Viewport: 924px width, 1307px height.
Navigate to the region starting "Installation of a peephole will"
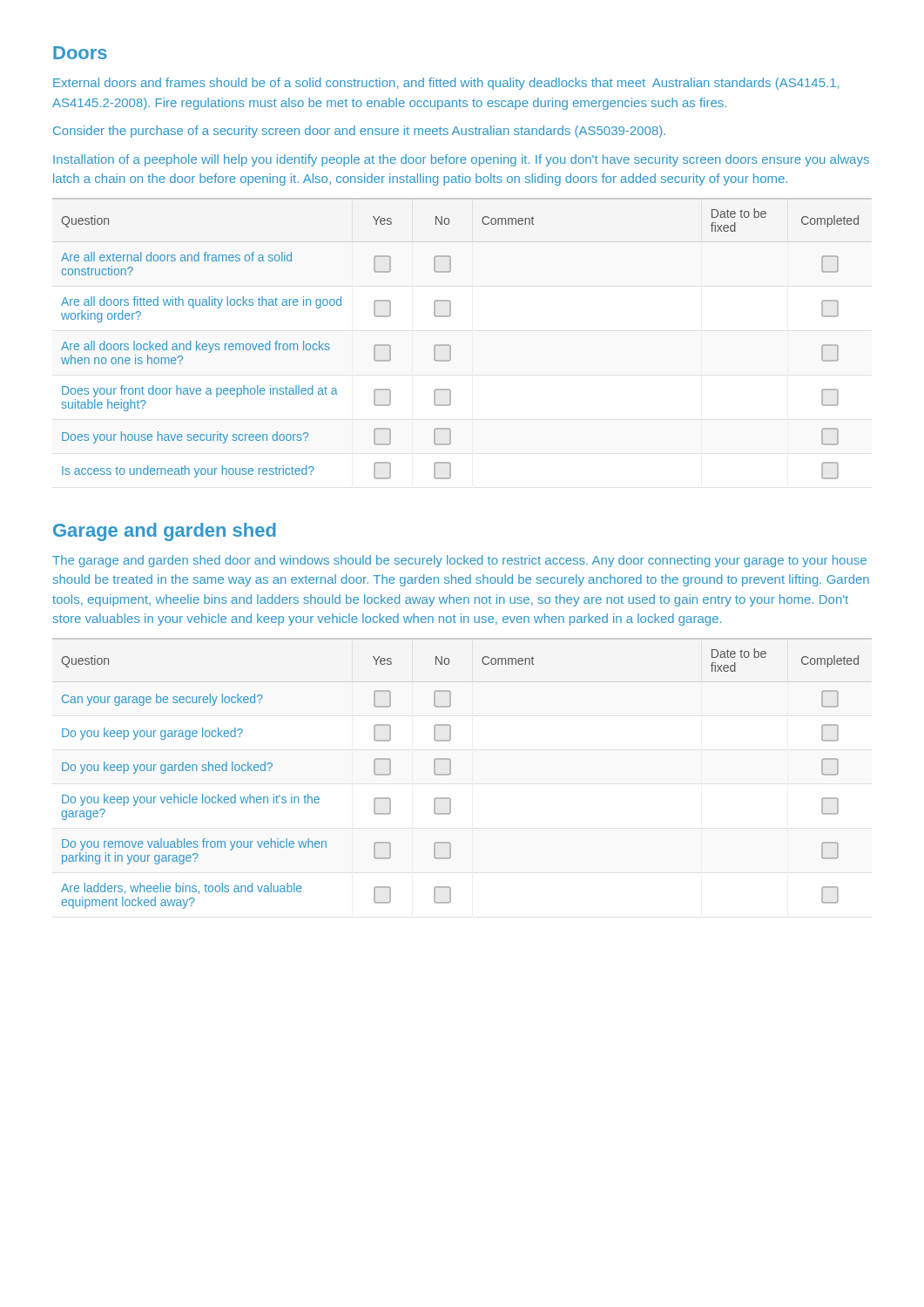(461, 168)
